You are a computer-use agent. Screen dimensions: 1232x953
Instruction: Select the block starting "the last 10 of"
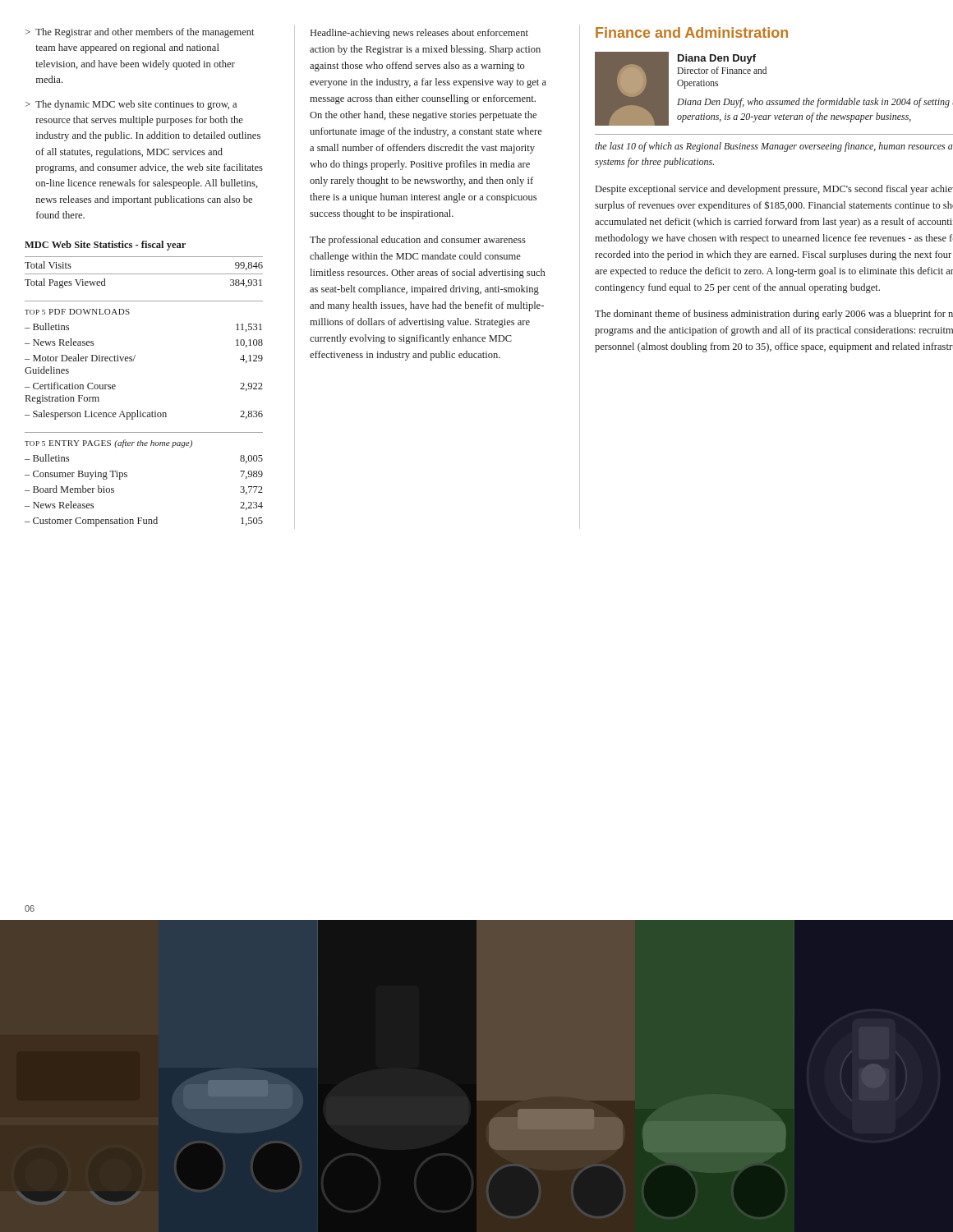tap(774, 154)
